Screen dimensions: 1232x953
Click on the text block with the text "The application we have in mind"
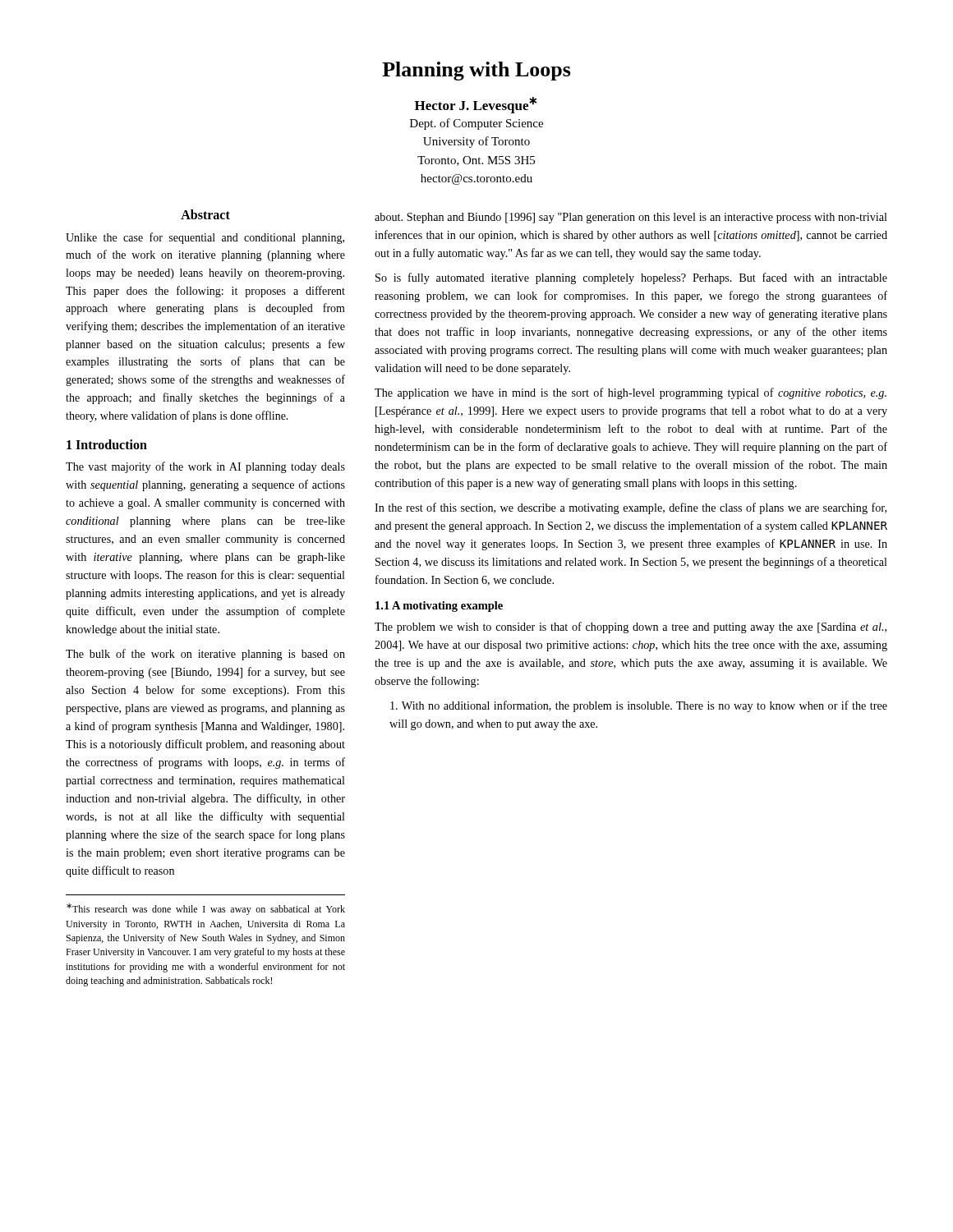click(x=631, y=437)
